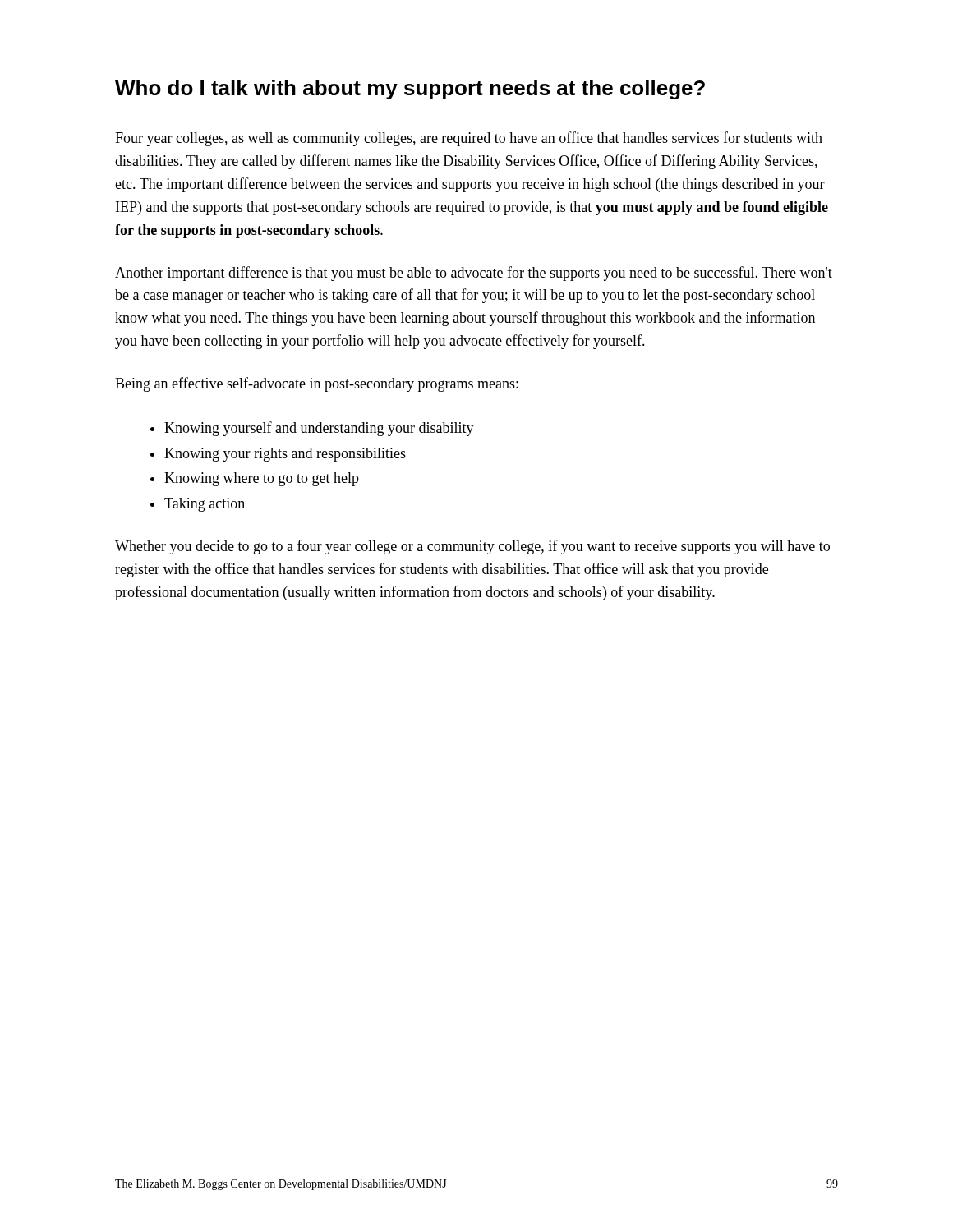
Task: Locate the list item with the text "Taking action"
Action: coord(205,503)
